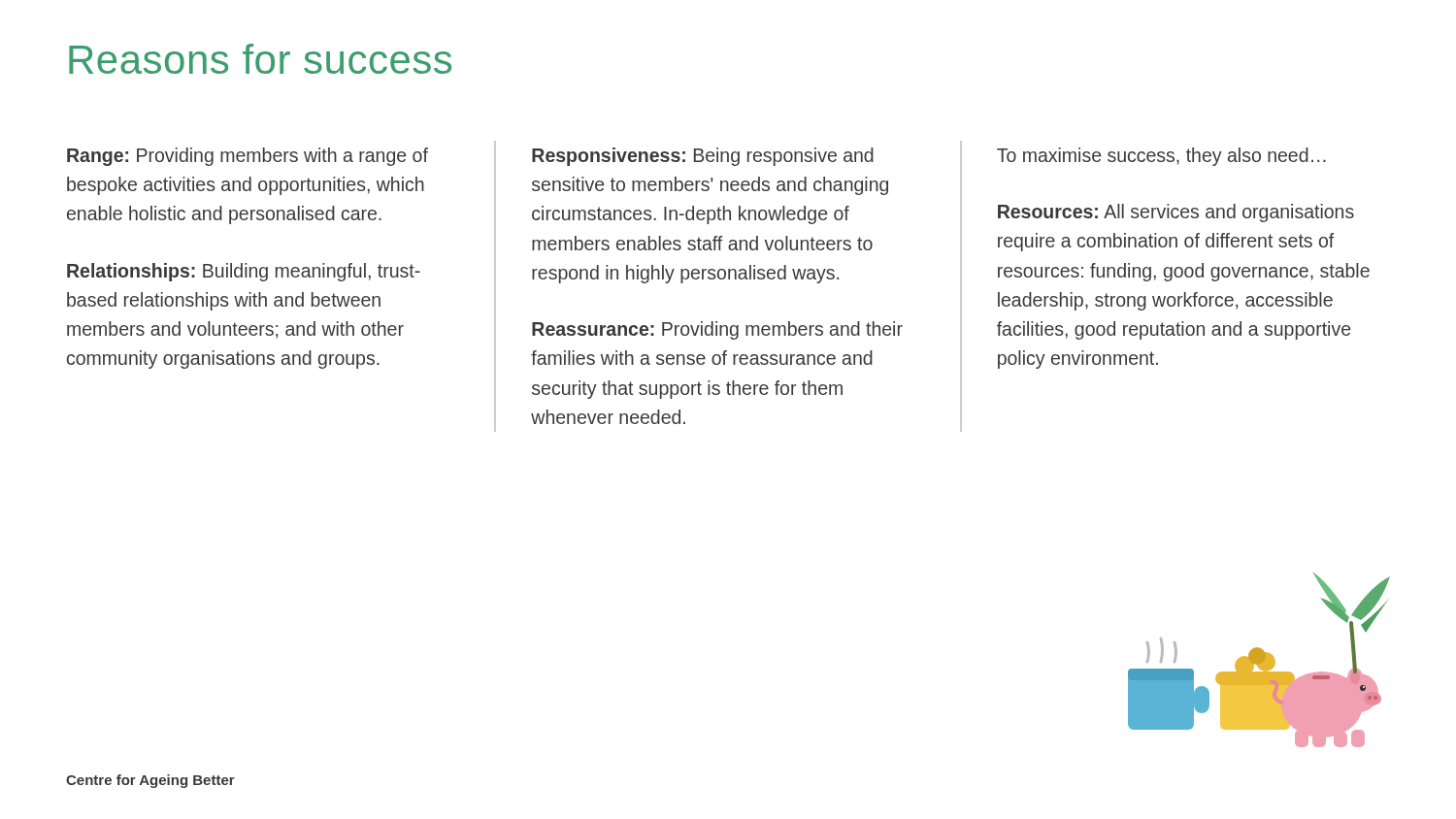Select the passage starting "Reasons for success"

coord(260,60)
